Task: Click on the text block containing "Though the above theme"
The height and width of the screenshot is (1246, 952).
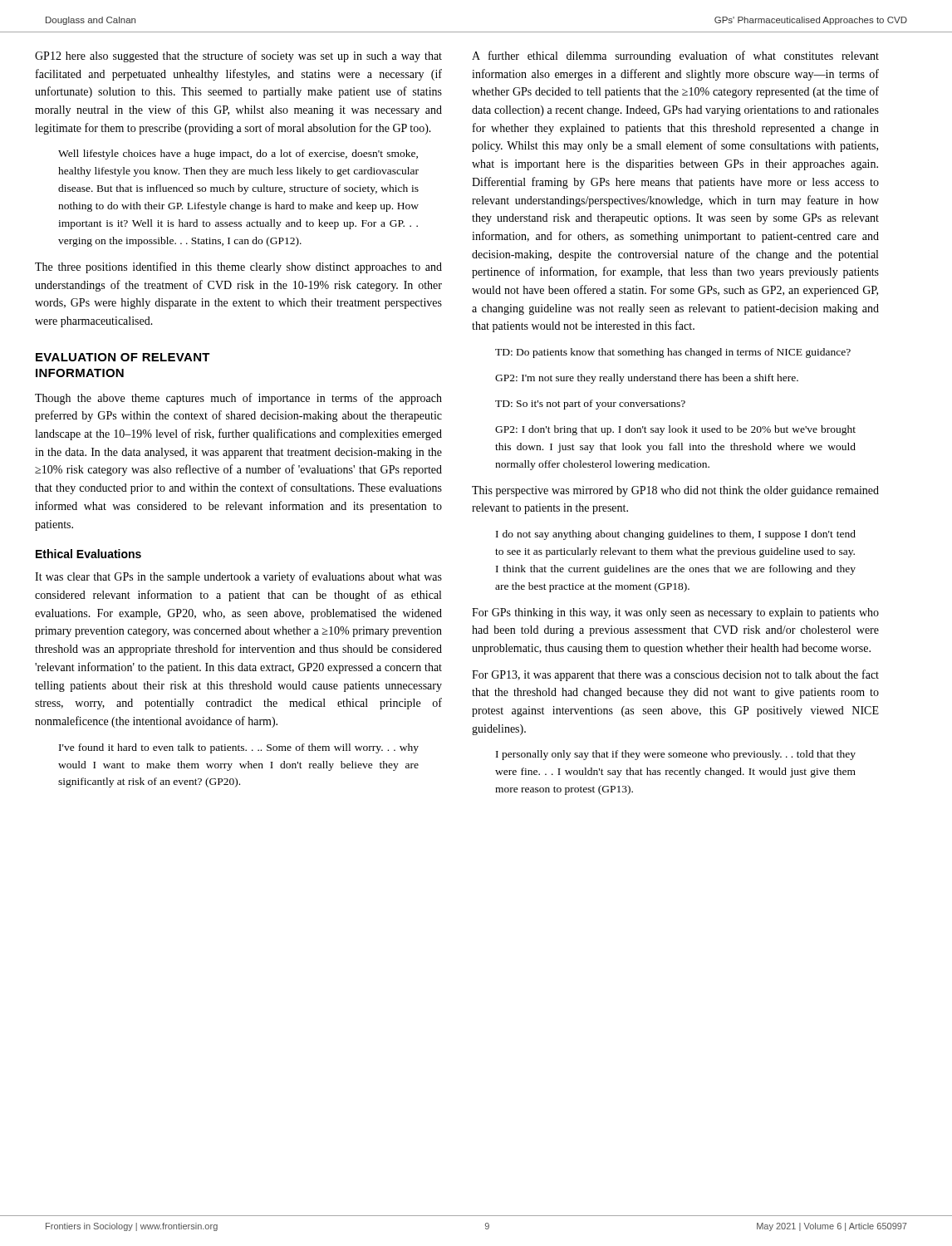Action: [x=238, y=461]
